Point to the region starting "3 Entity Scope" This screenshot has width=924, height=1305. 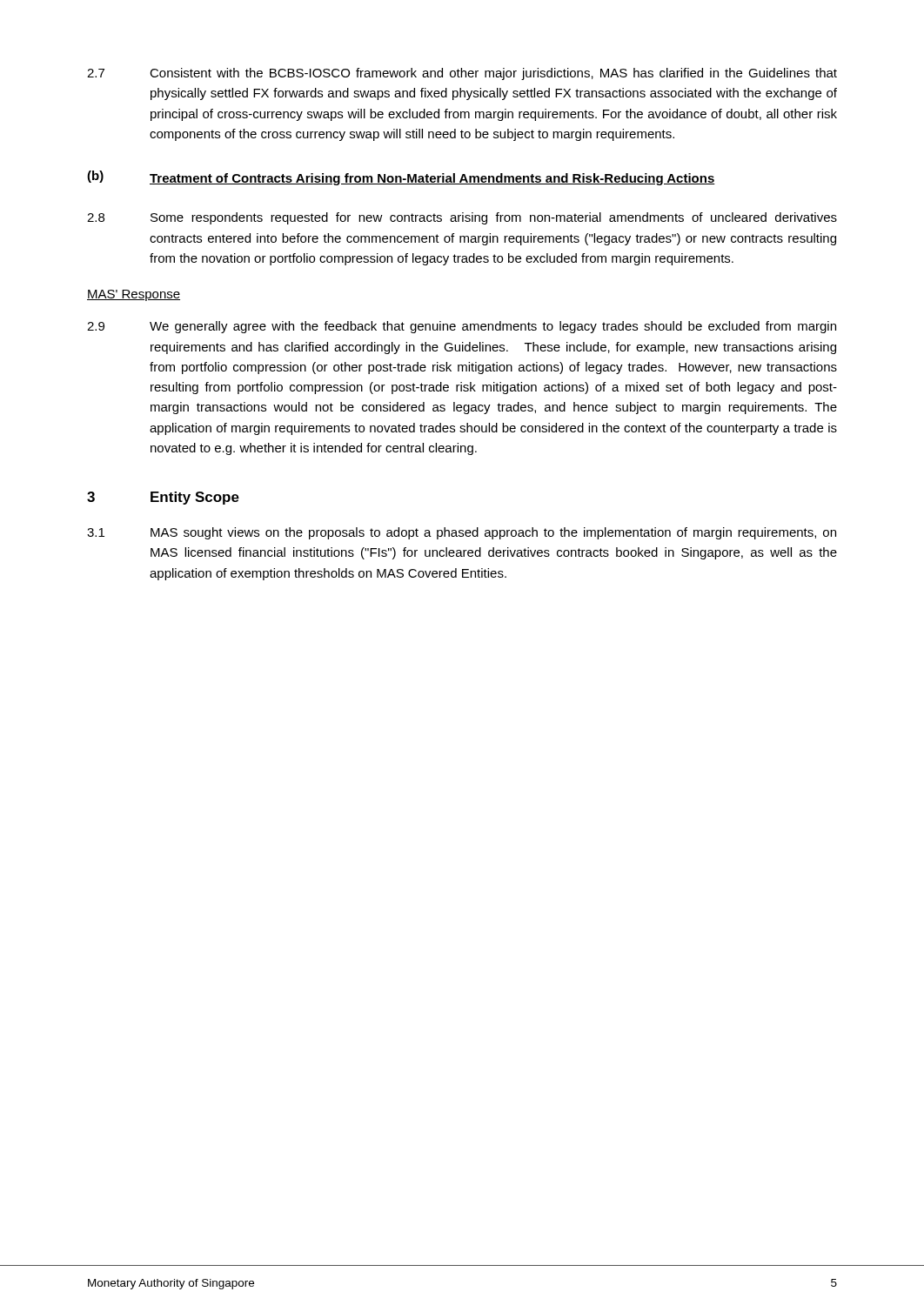point(163,498)
